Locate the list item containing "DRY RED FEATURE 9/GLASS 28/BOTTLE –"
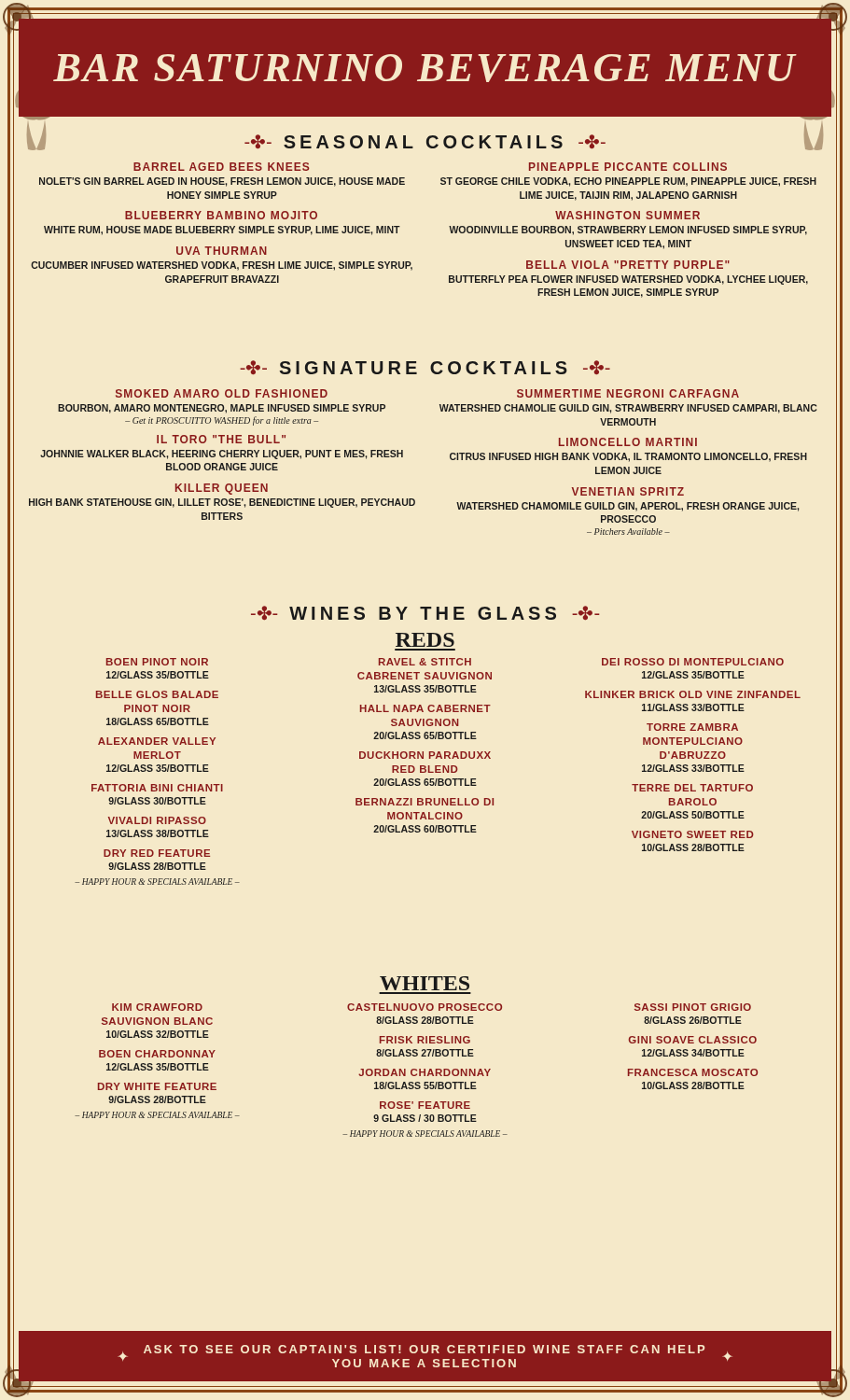The image size is (850, 1400). pos(157,866)
